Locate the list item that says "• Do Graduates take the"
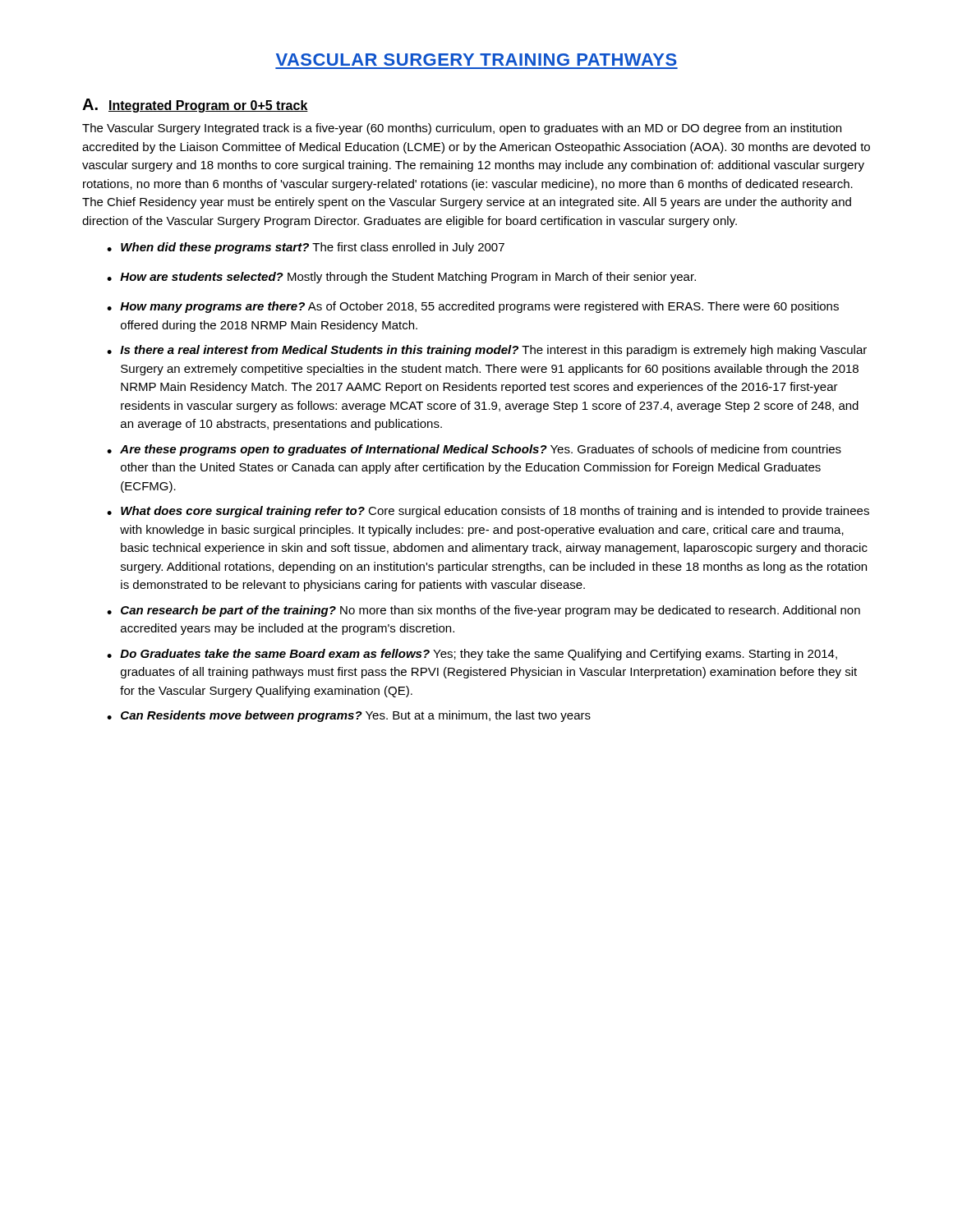The width and height of the screenshot is (953, 1232). coord(489,672)
